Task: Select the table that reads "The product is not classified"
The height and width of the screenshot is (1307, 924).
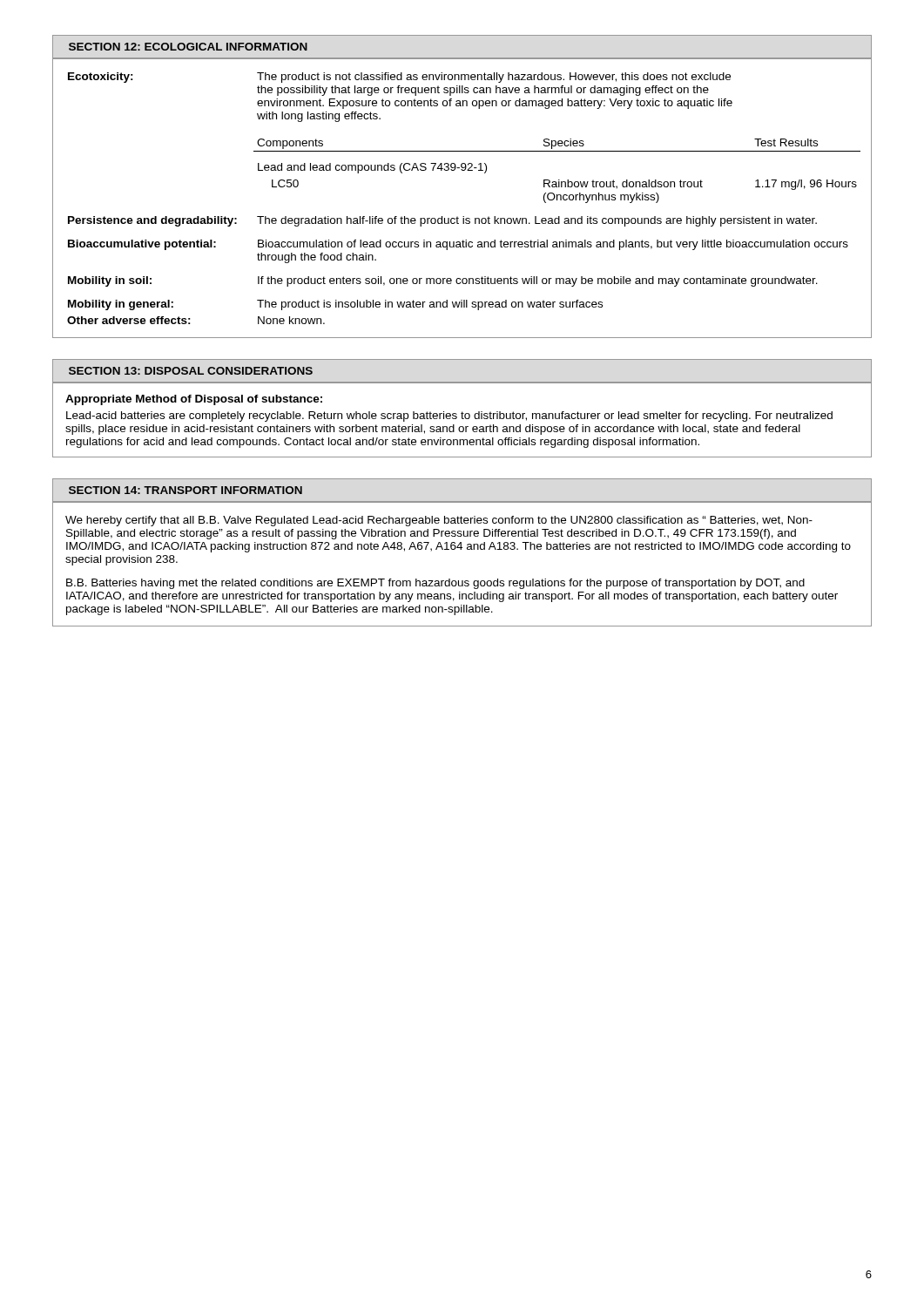Action: (462, 198)
